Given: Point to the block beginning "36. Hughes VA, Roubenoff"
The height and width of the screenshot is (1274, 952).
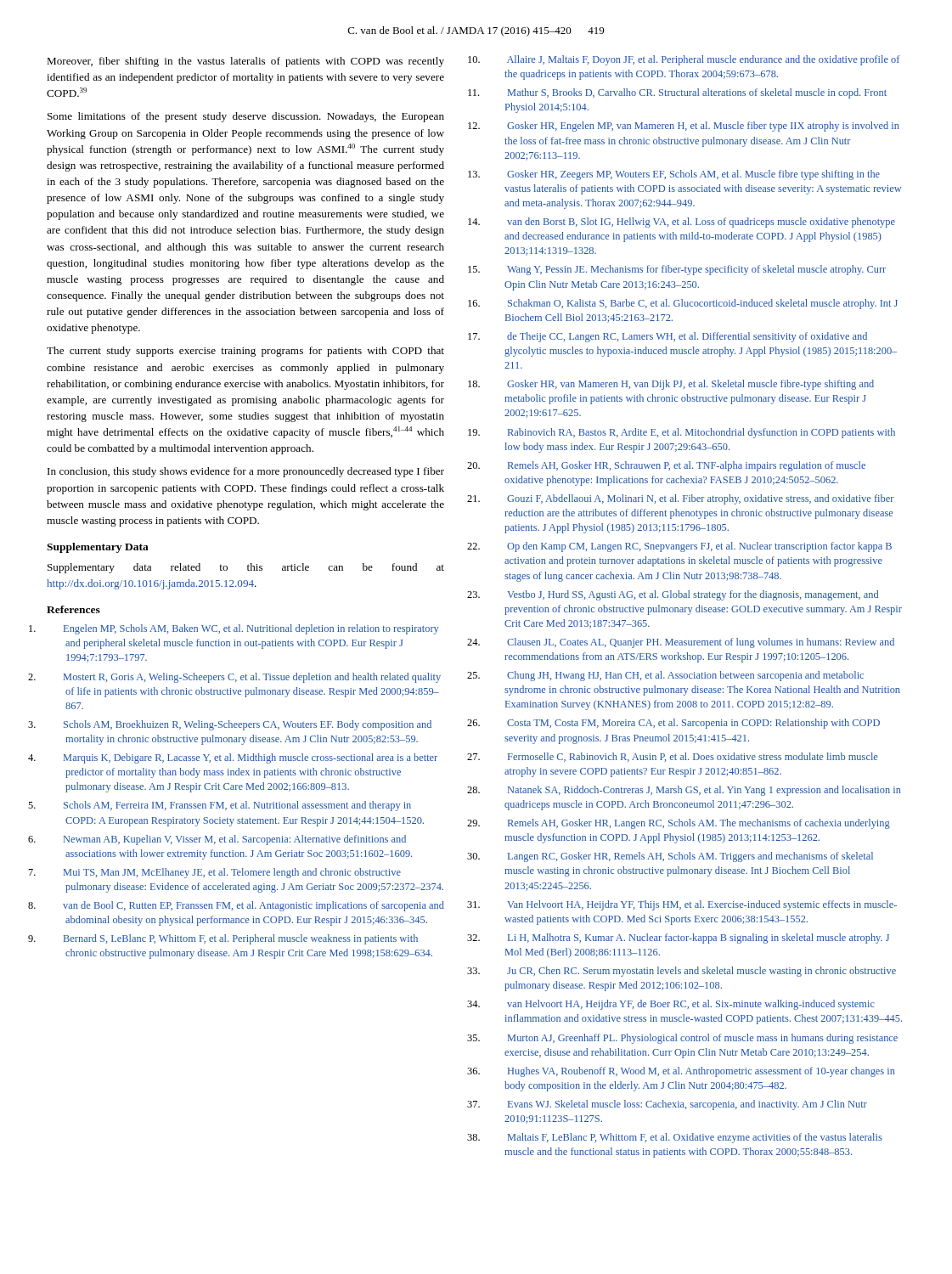Looking at the screenshot, I should [690, 1078].
